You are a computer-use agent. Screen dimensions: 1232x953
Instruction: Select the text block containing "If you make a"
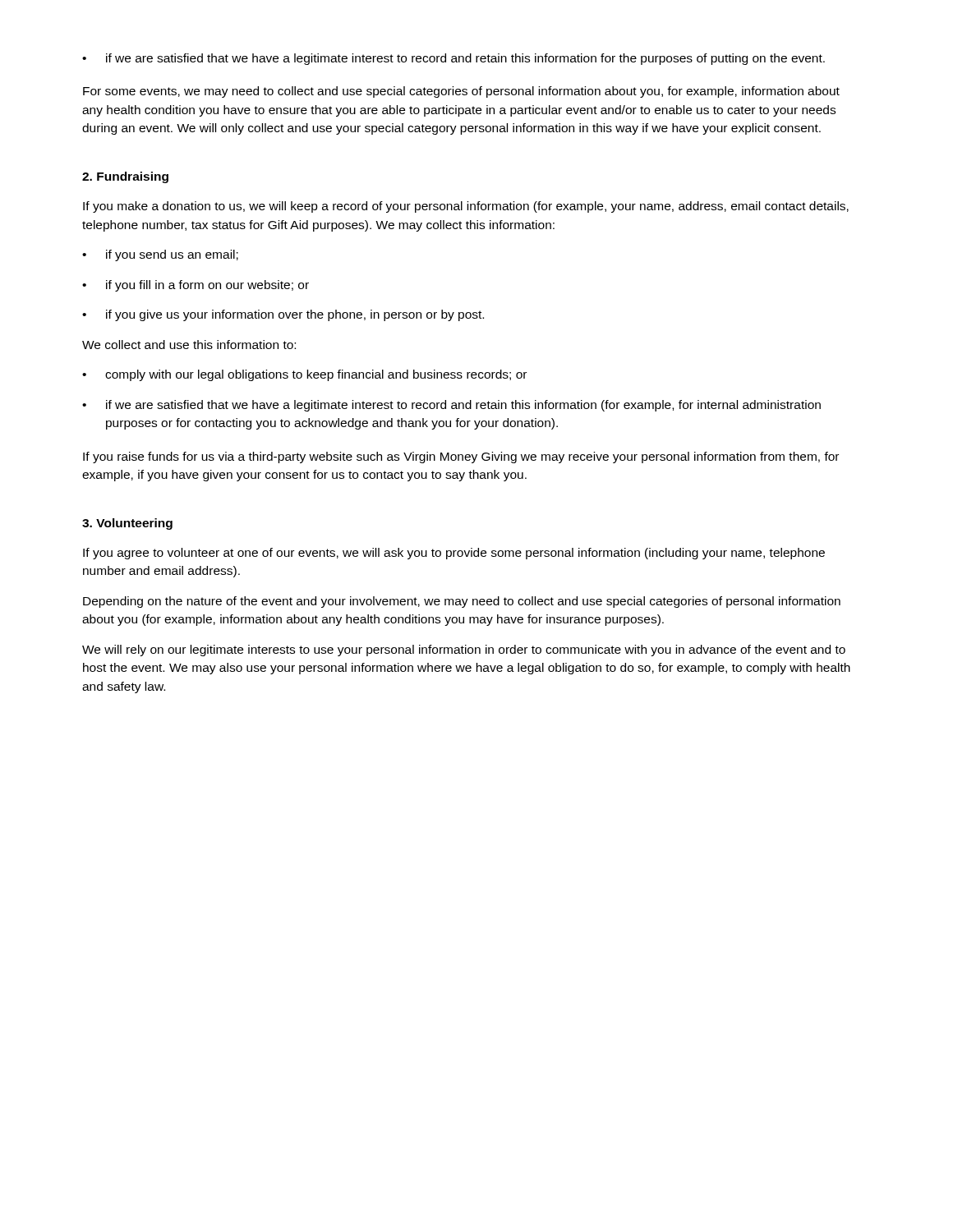(x=468, y=216)
